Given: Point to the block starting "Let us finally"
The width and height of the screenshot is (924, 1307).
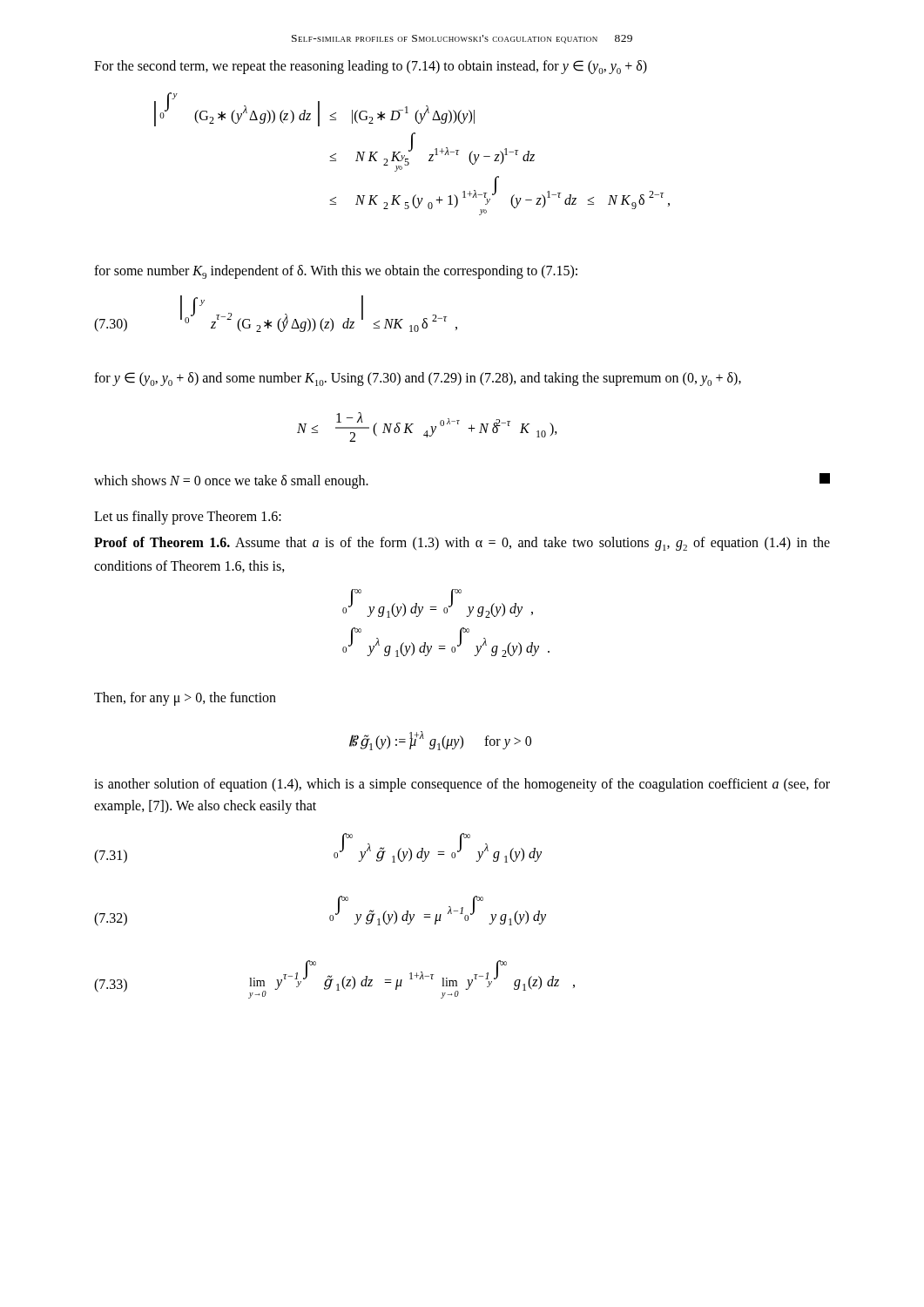Looking at the screenshot, I should 188,516.
